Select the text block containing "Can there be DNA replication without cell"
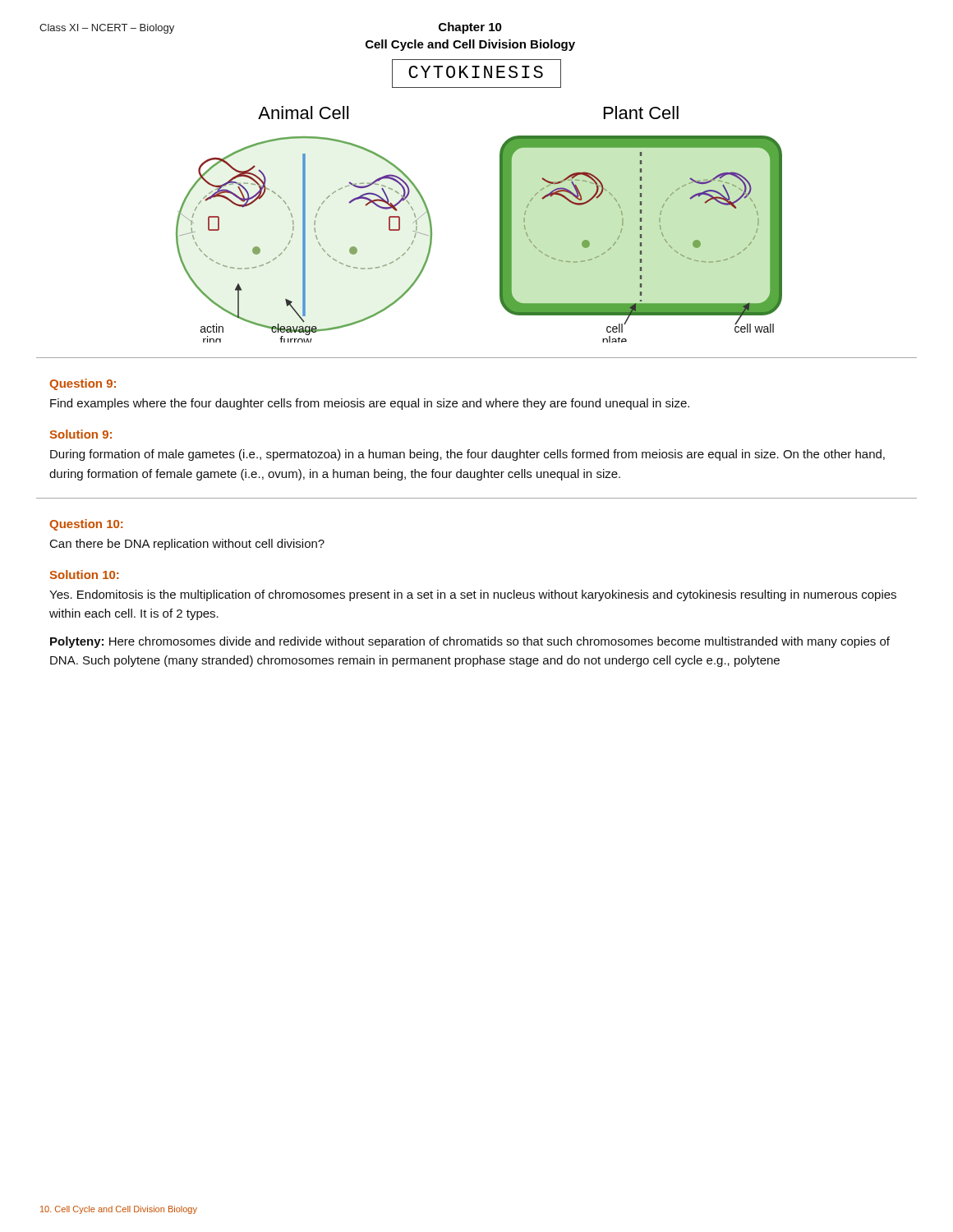 click(187, 543)
